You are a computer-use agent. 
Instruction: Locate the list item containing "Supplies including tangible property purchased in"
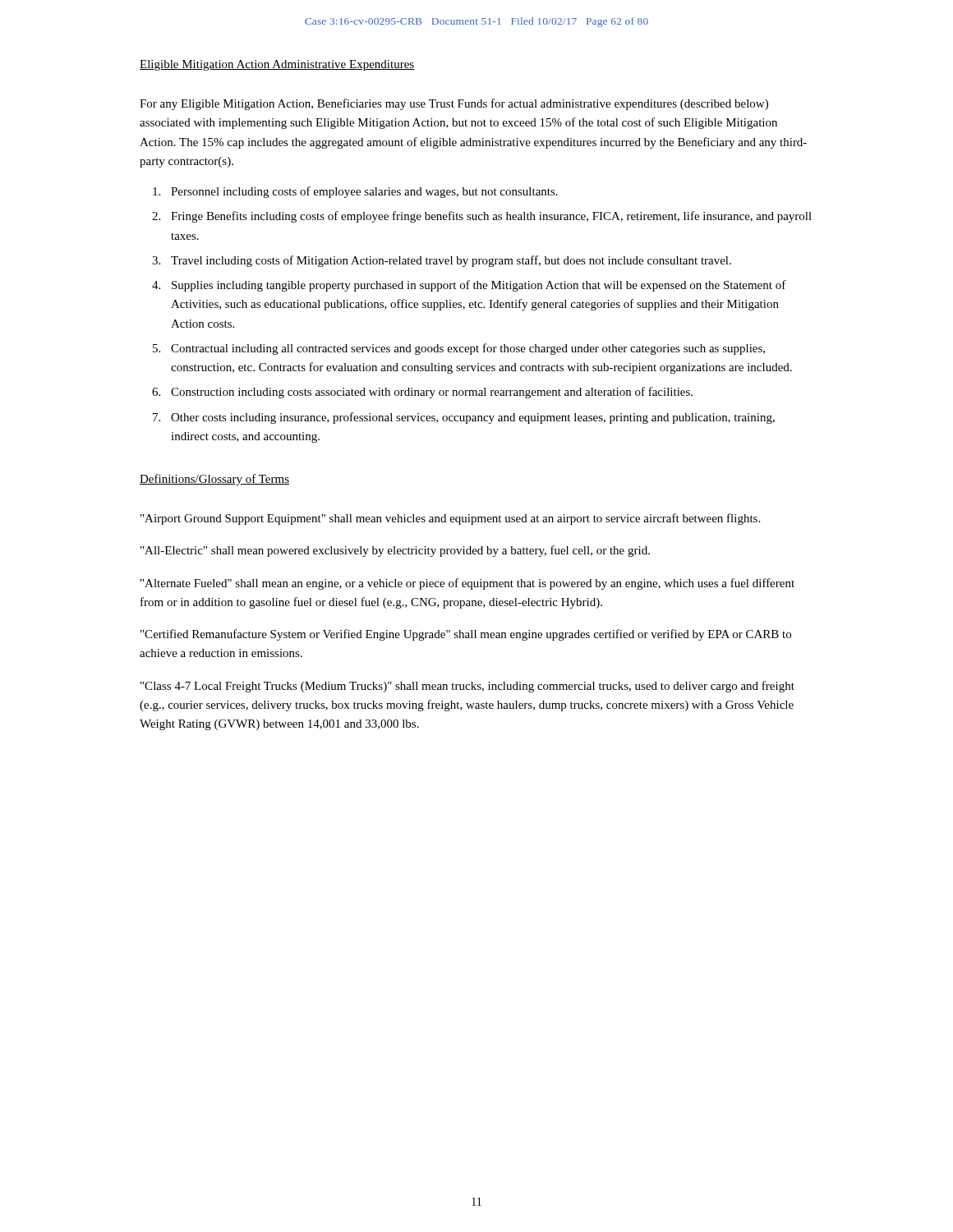click(478, 304)
